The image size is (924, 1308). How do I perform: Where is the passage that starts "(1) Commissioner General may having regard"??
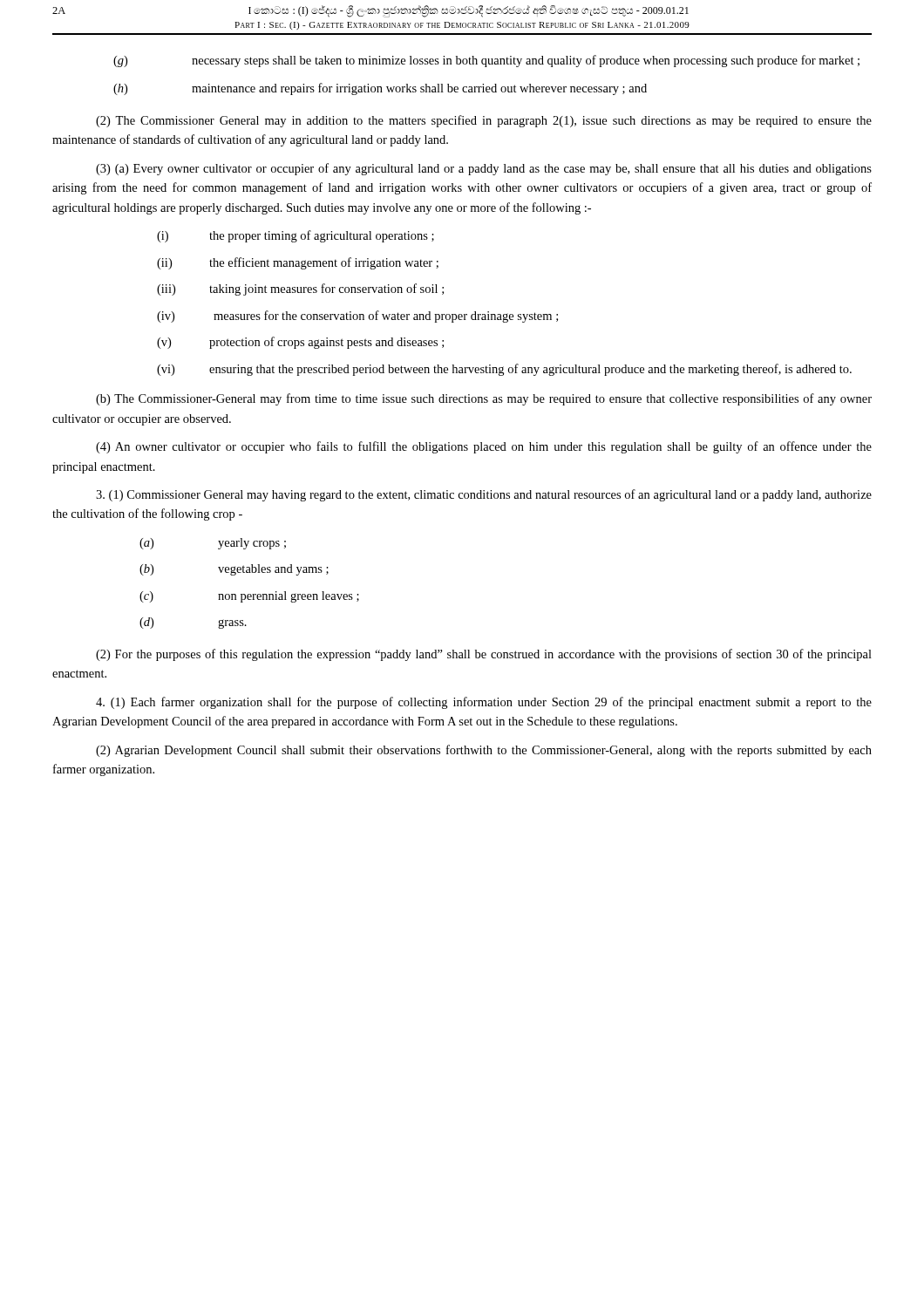[462, 504]
